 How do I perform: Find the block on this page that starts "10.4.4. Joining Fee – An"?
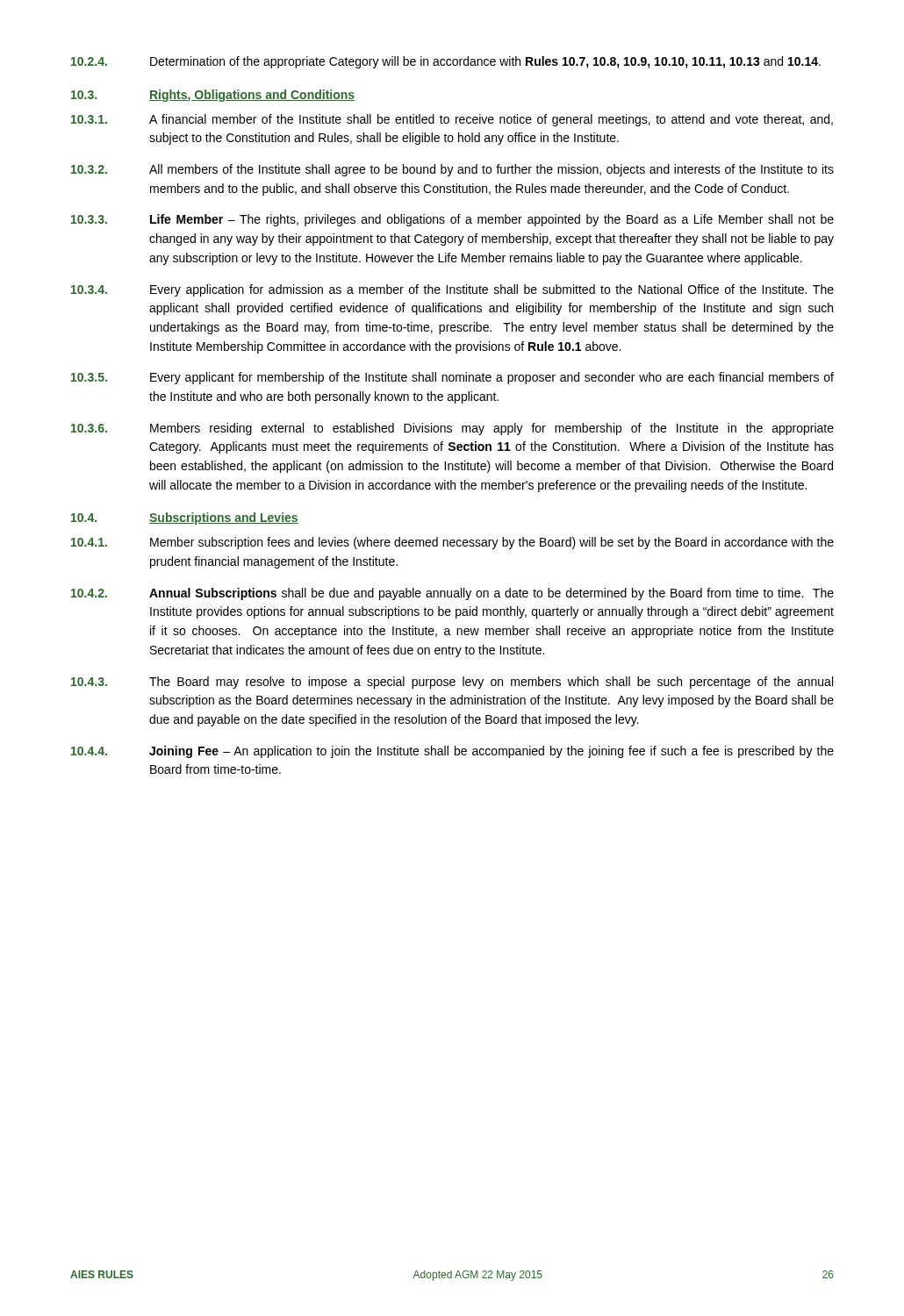(x=452, y=761)
